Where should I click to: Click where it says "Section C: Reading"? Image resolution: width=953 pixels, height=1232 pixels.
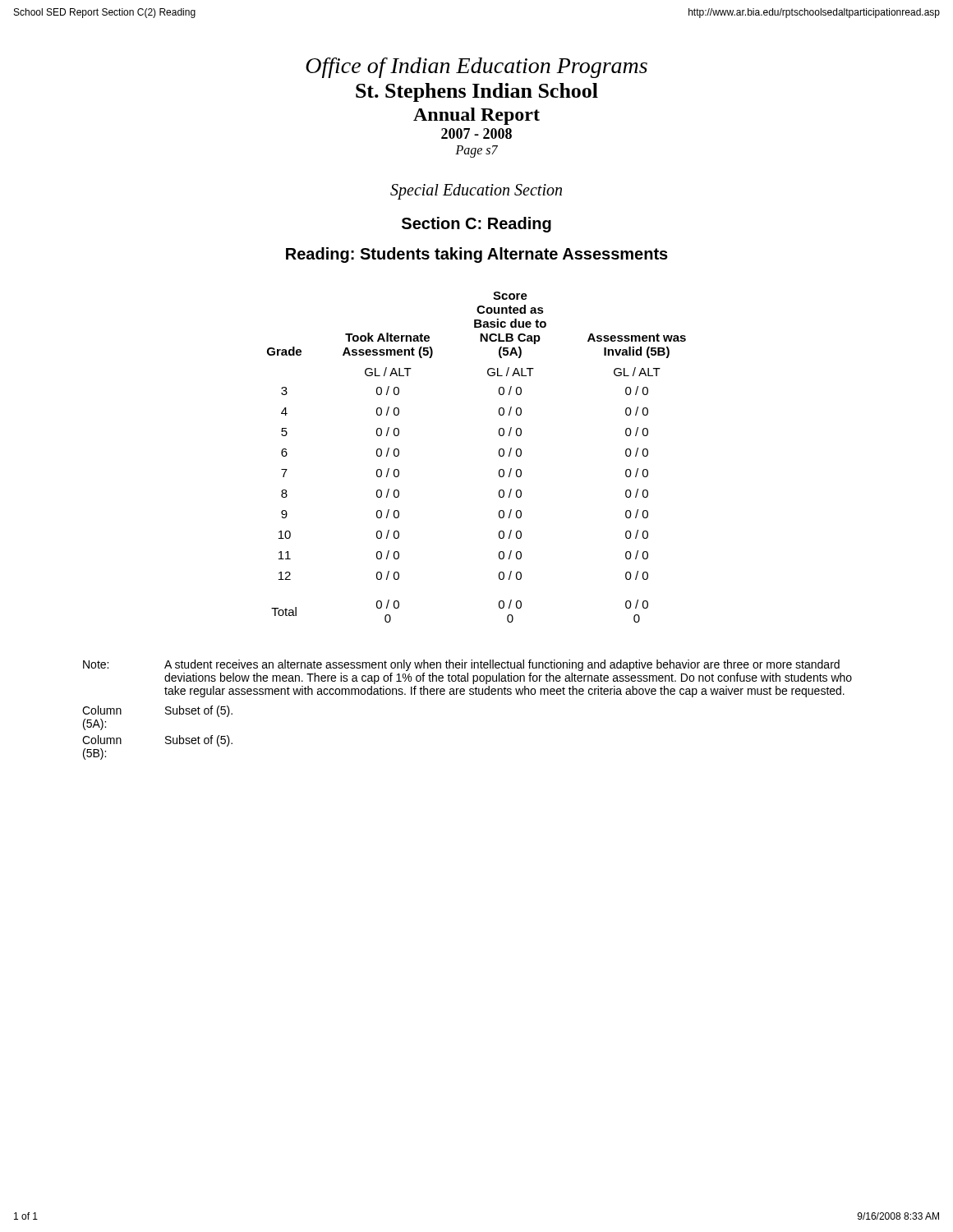pyautogui.click(x=476, y=223)
